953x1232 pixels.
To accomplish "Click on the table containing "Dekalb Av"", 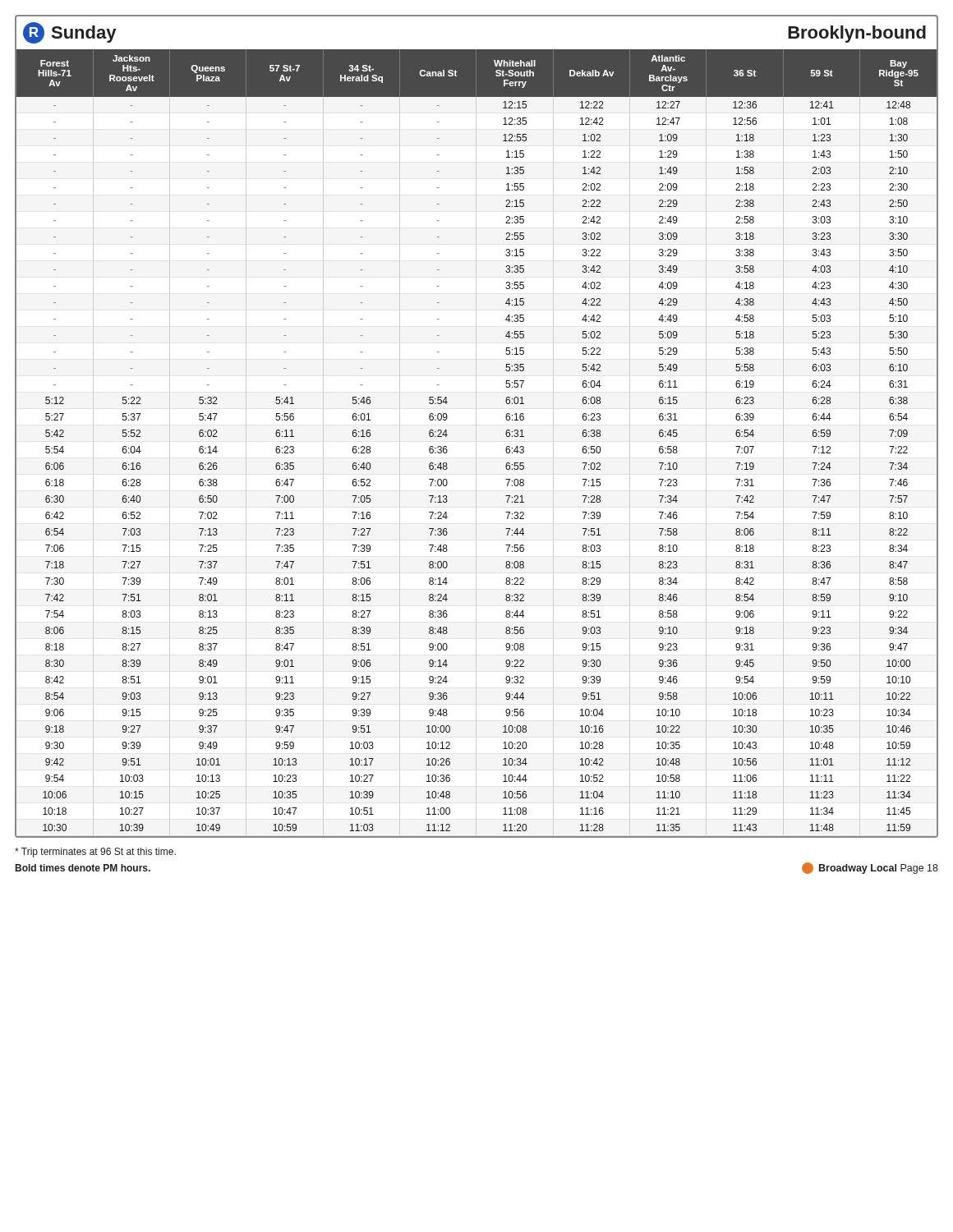I will 476,444.
